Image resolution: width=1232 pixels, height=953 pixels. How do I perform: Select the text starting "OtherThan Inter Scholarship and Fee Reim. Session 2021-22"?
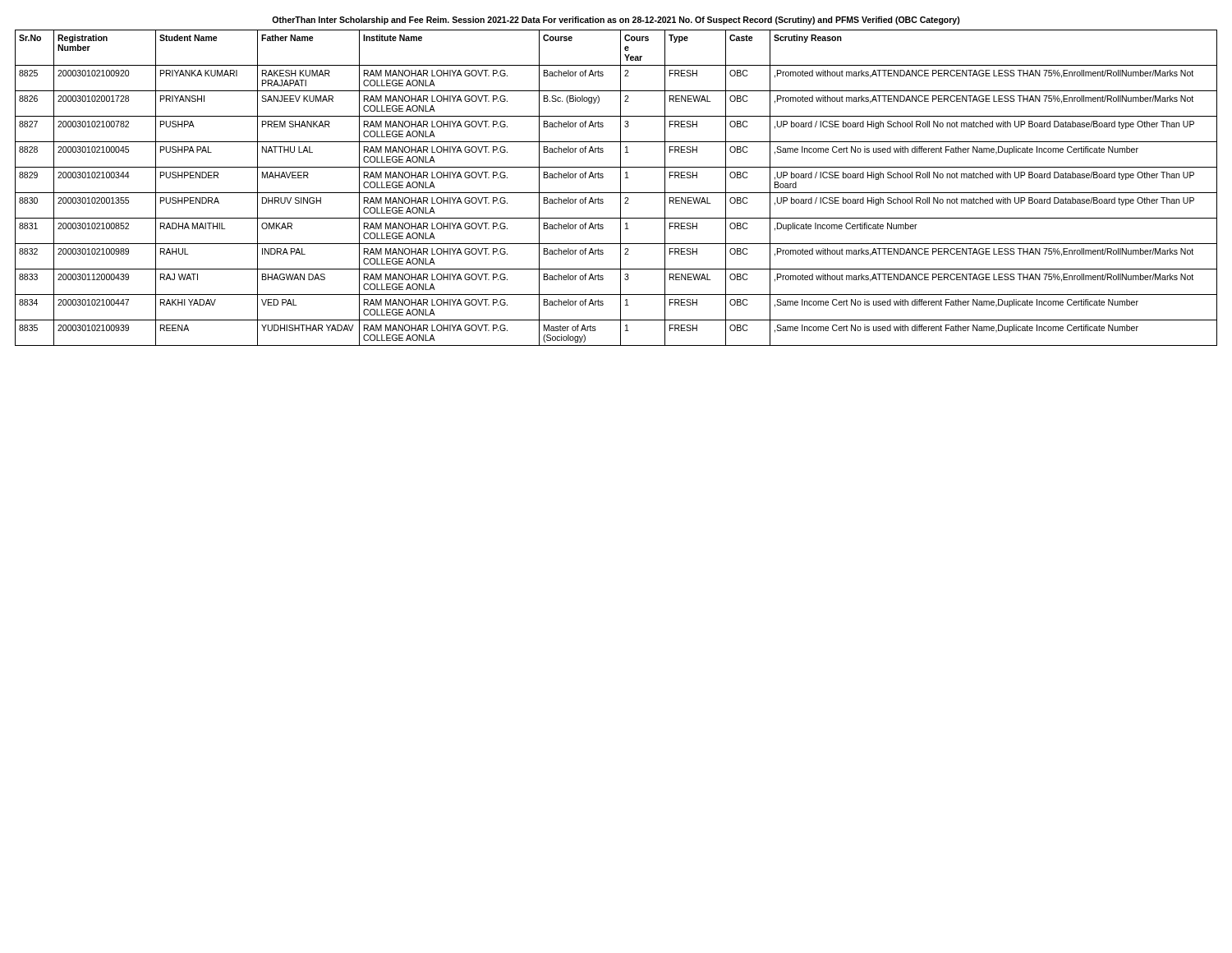616,20
